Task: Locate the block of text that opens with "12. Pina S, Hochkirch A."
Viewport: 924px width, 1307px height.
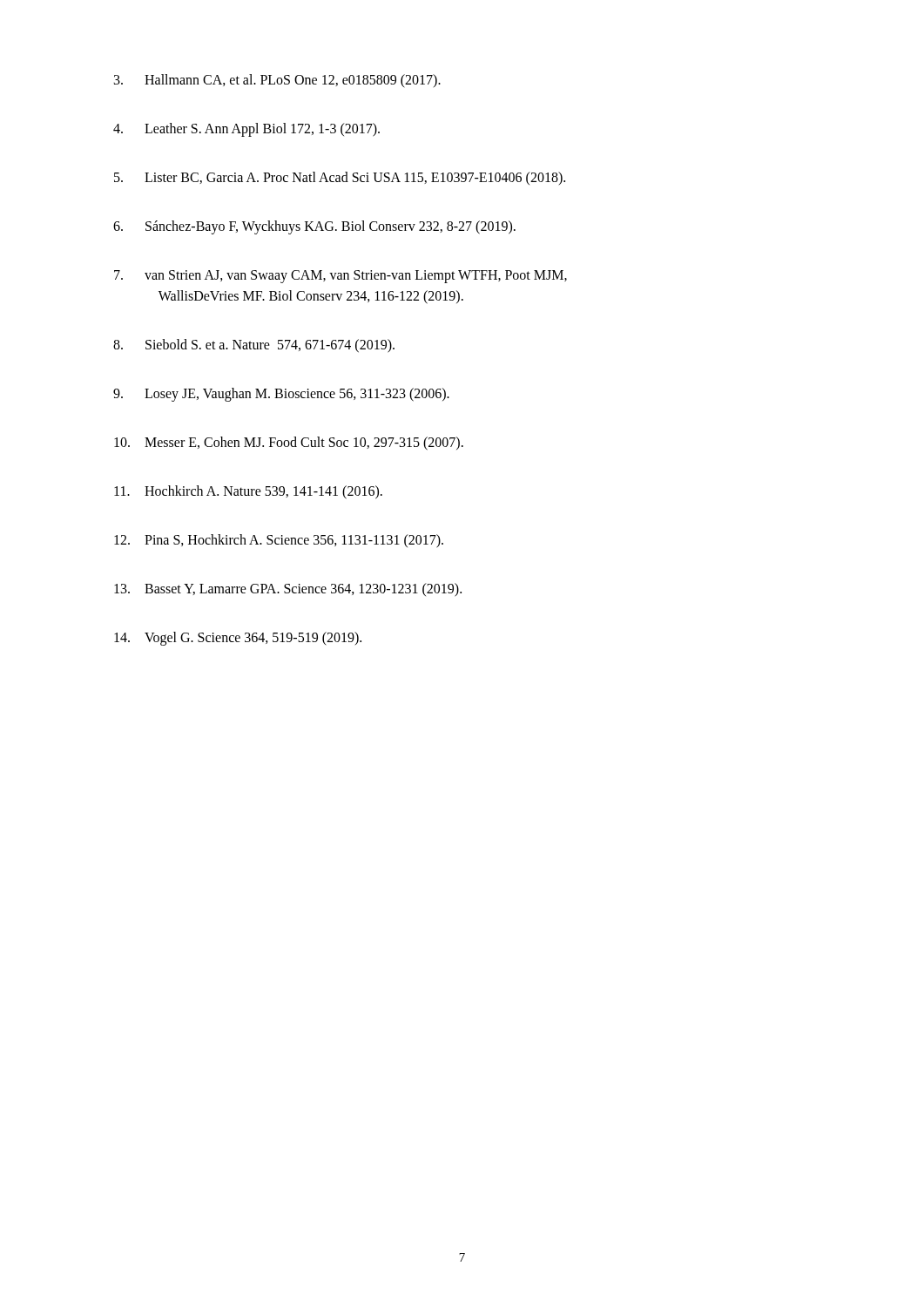Action: (x=279, y=541)
